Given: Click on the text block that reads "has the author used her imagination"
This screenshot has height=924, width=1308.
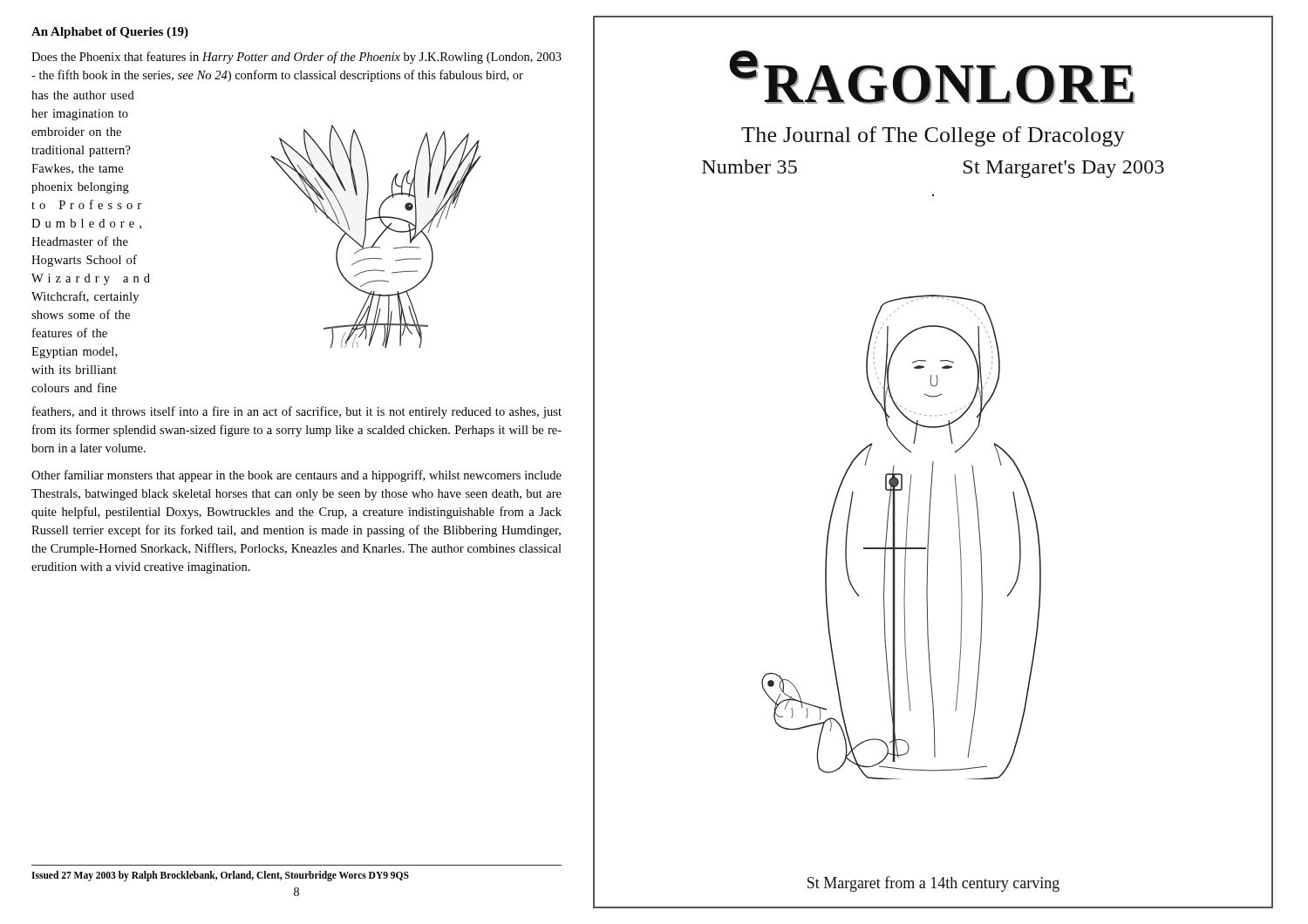Looking at the screenshot, I should (x=91, y=242).
